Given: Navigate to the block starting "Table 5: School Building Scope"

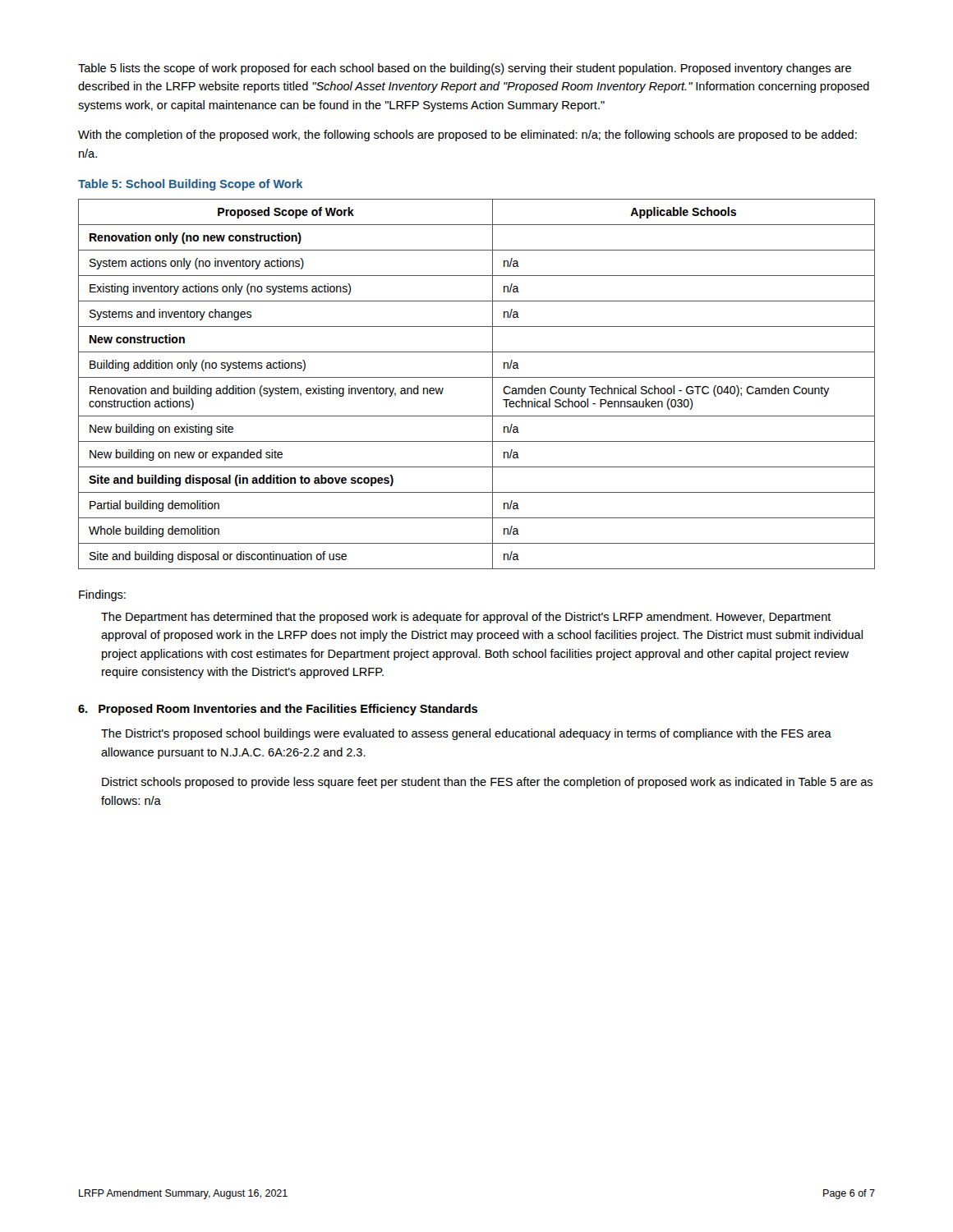Looking at the screenshot, I should (190, 184).
